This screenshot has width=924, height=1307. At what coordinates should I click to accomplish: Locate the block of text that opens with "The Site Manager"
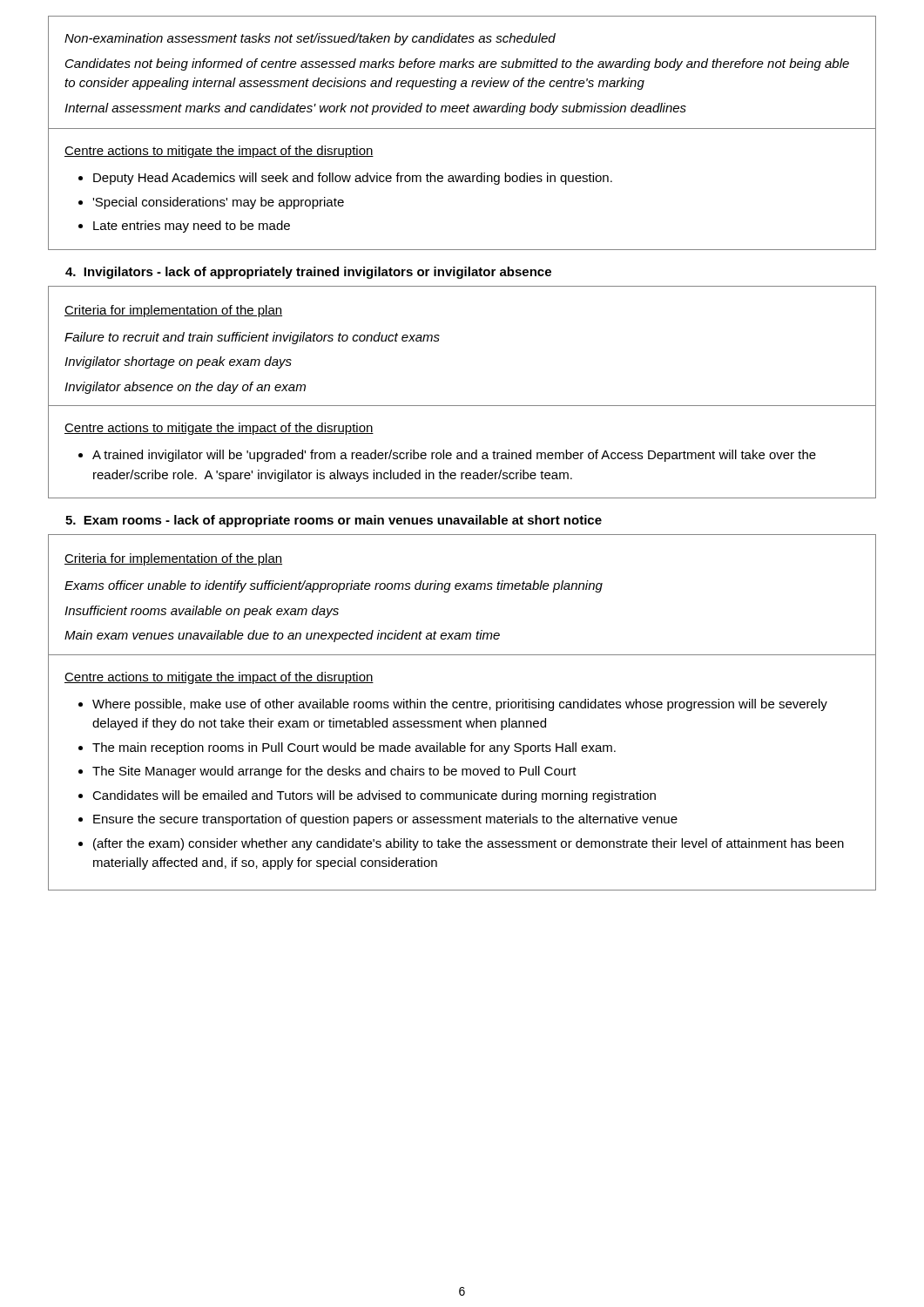(x=334, y=771)
